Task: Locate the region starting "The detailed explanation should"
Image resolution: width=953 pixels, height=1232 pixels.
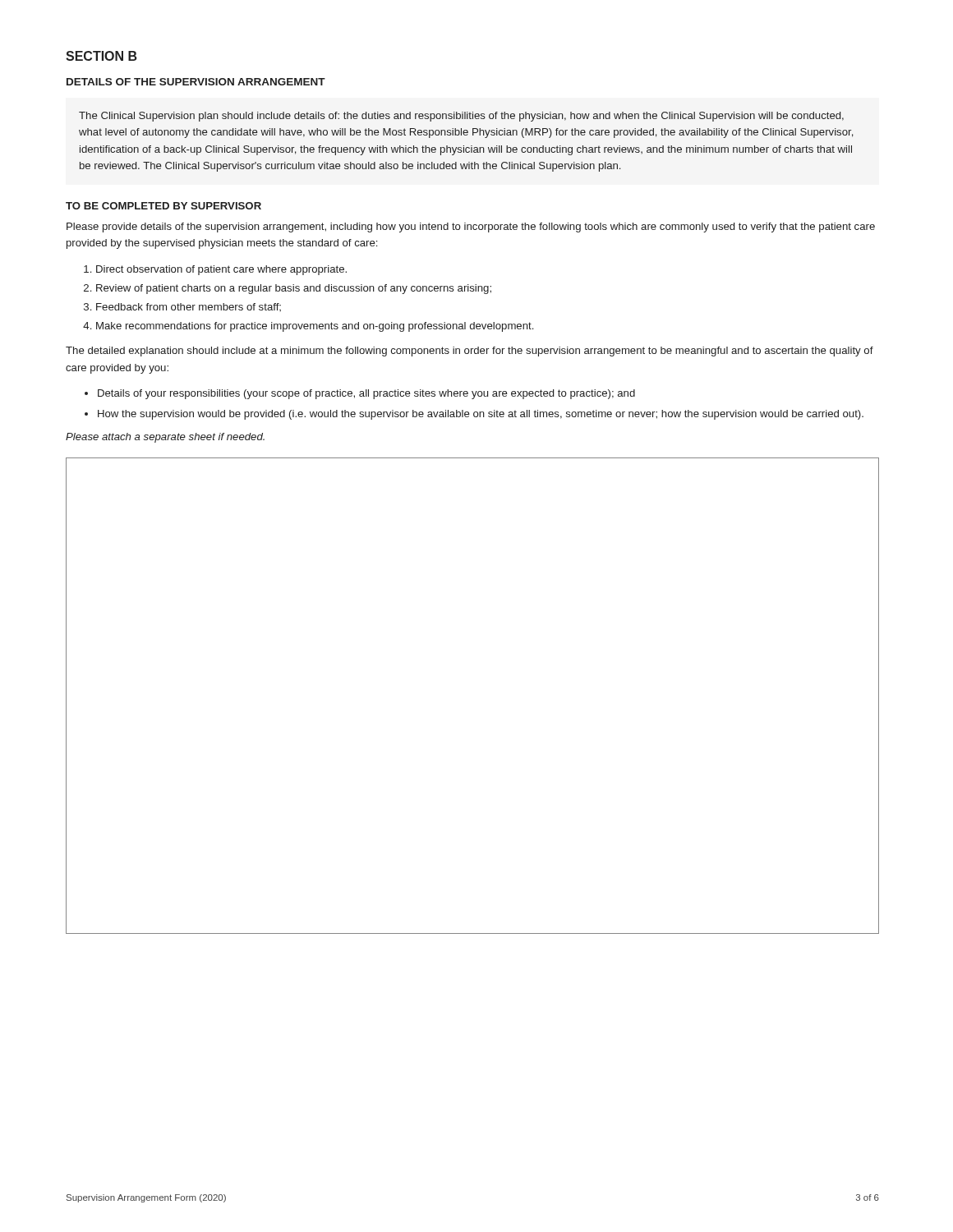Action: coord(469,359)
